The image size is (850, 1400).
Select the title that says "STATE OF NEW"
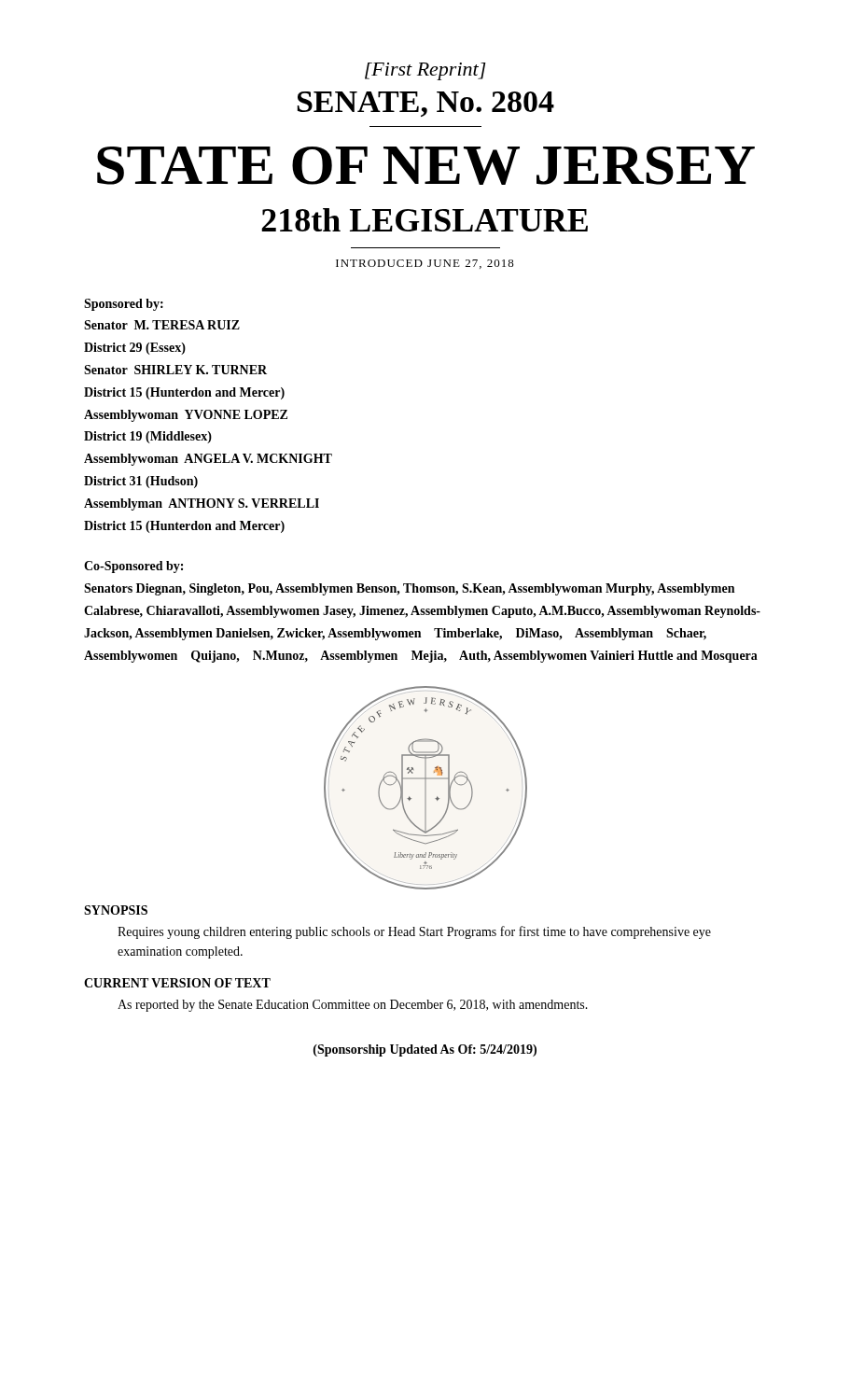click(425, 190)
